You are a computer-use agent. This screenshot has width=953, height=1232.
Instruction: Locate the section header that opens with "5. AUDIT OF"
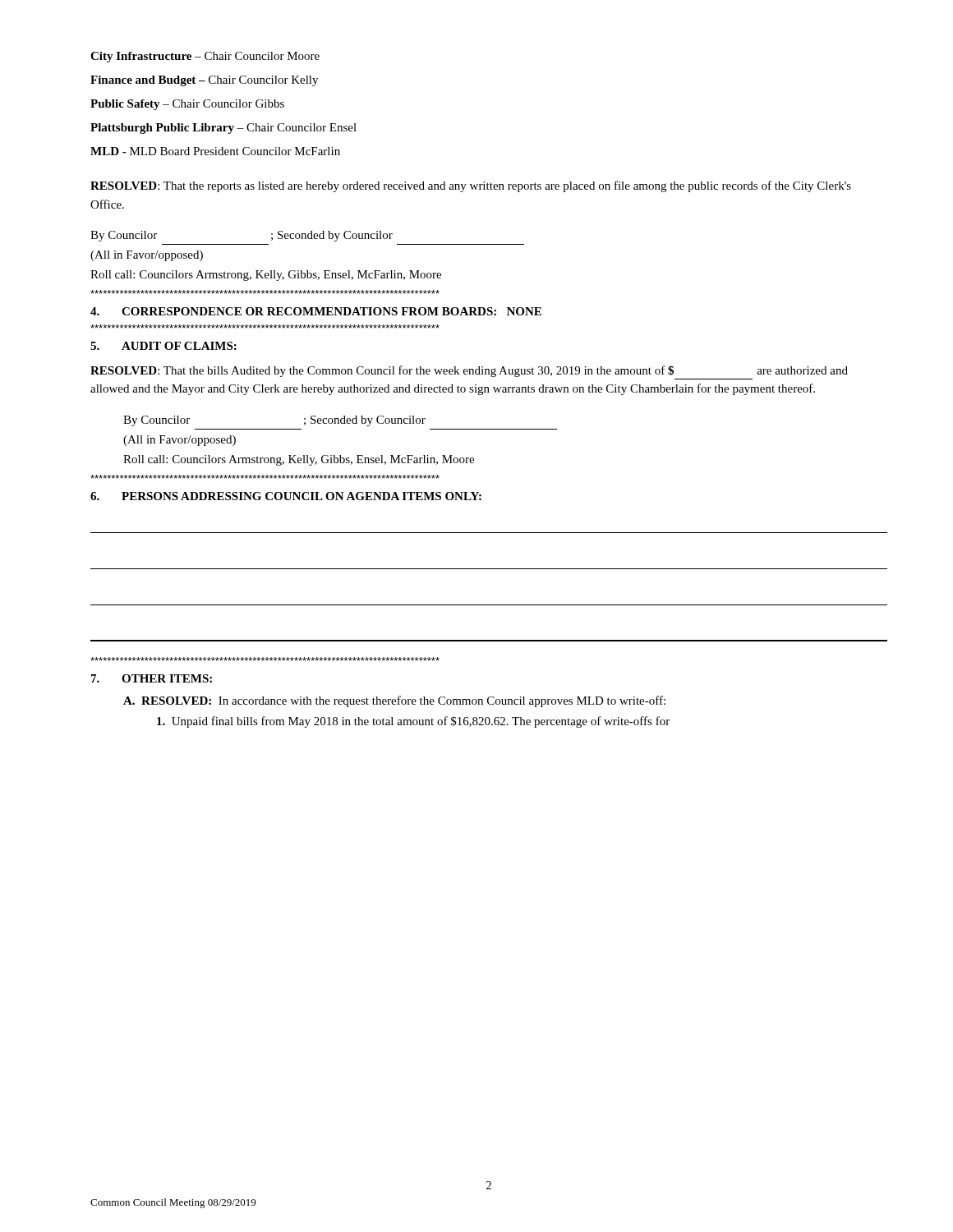(164, 346)
